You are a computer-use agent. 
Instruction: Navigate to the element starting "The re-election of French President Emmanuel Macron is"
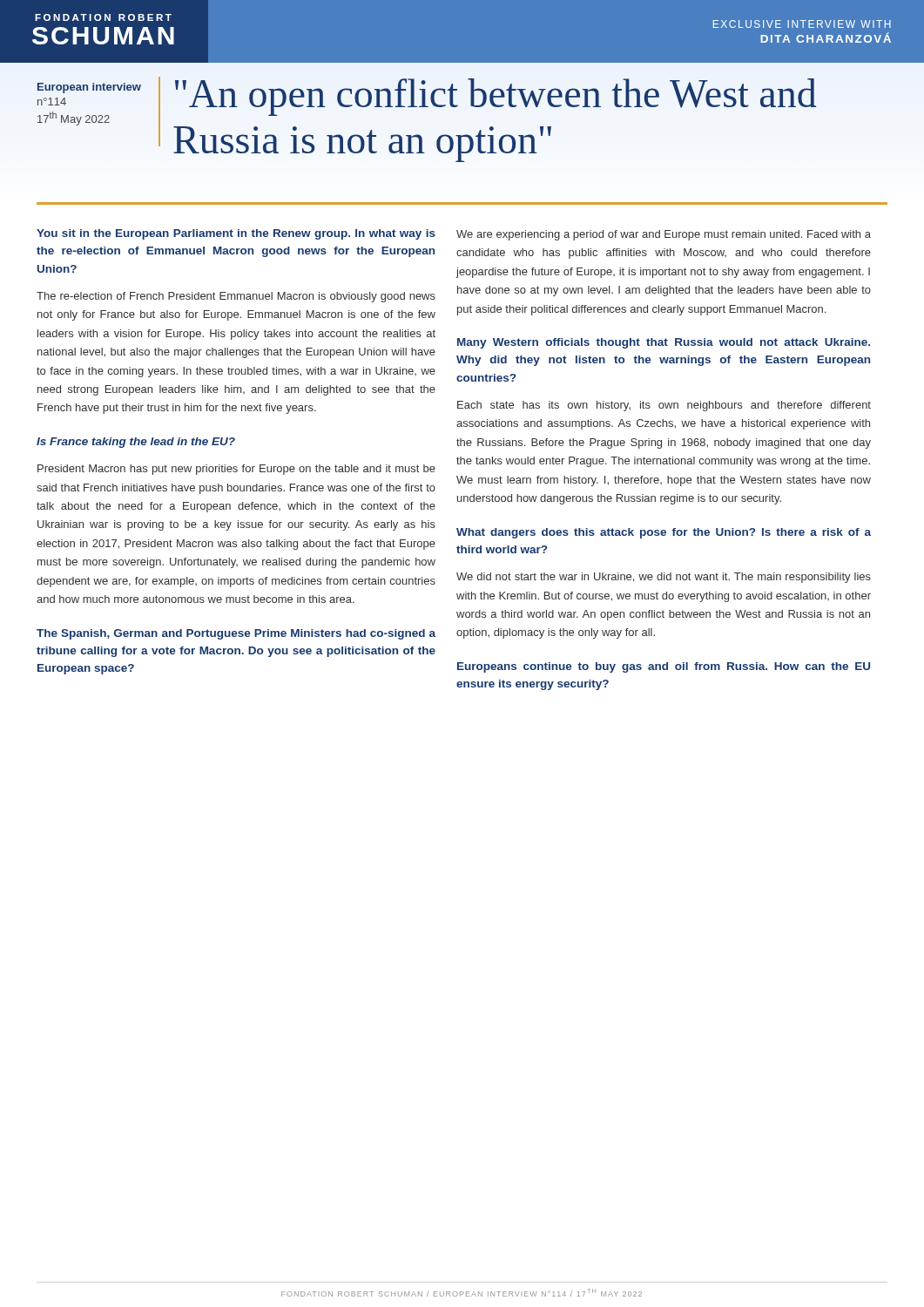click(236, 352)
